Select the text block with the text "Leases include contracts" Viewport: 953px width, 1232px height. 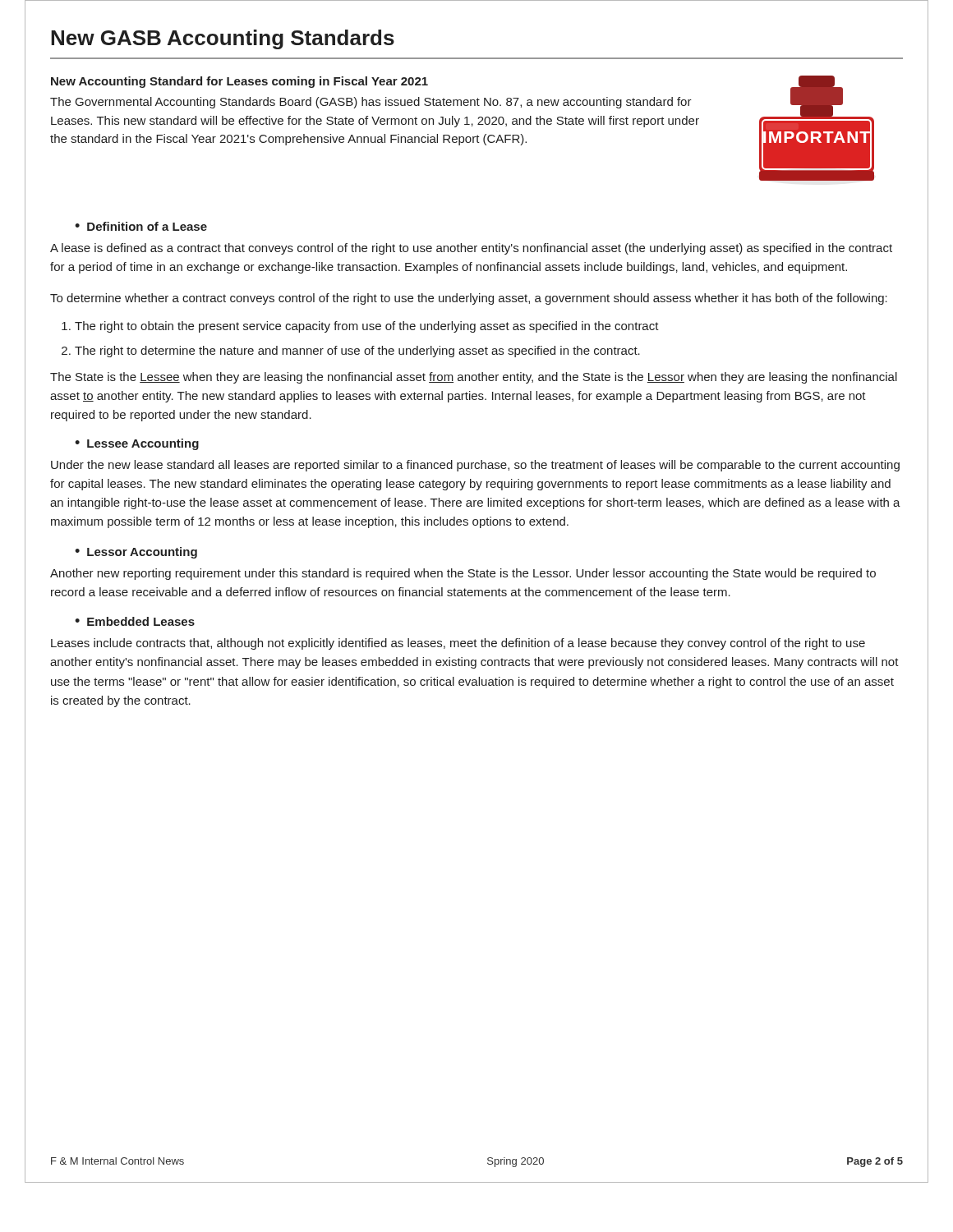(474, 671)
